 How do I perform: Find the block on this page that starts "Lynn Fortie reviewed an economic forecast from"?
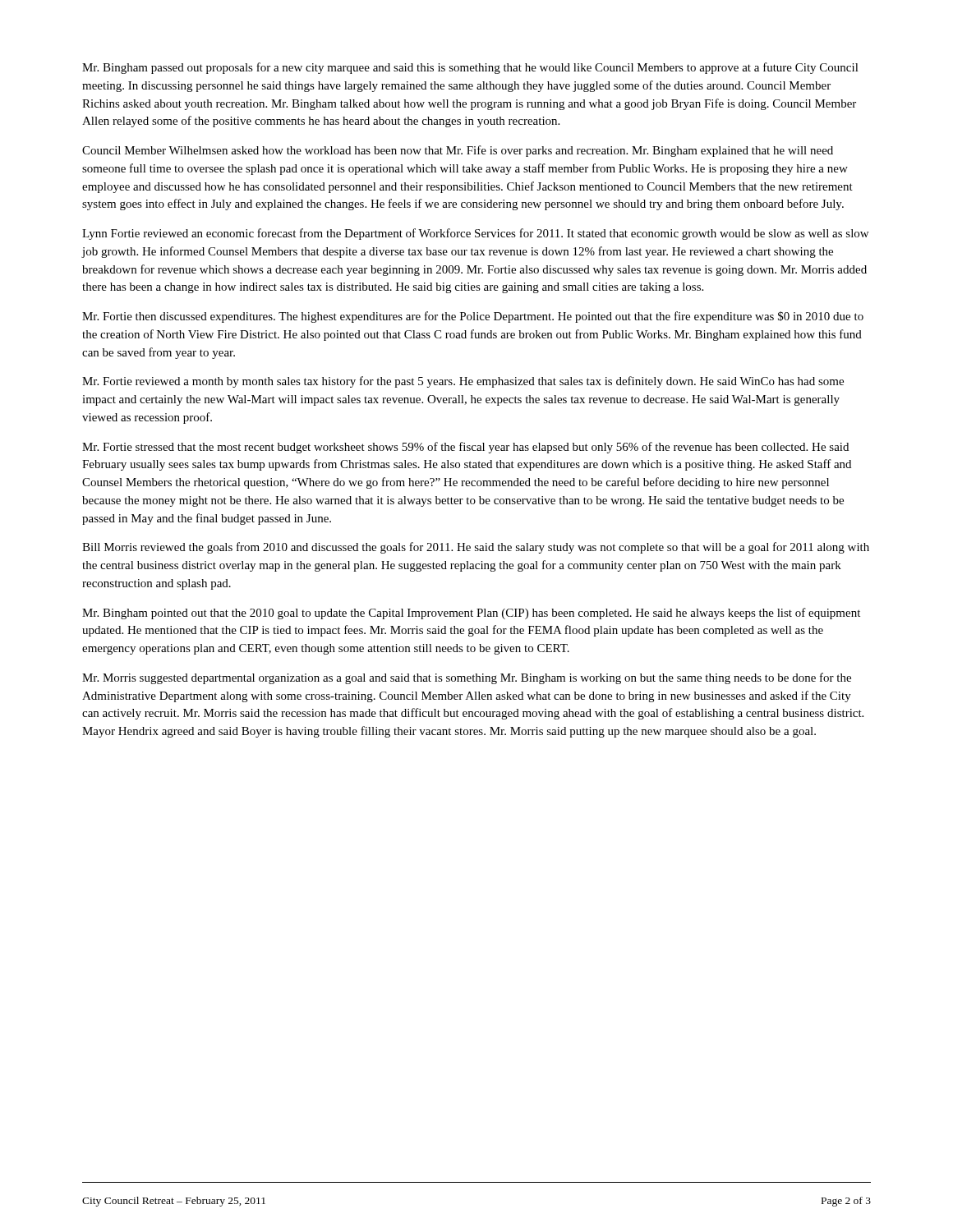coord(476,260)
